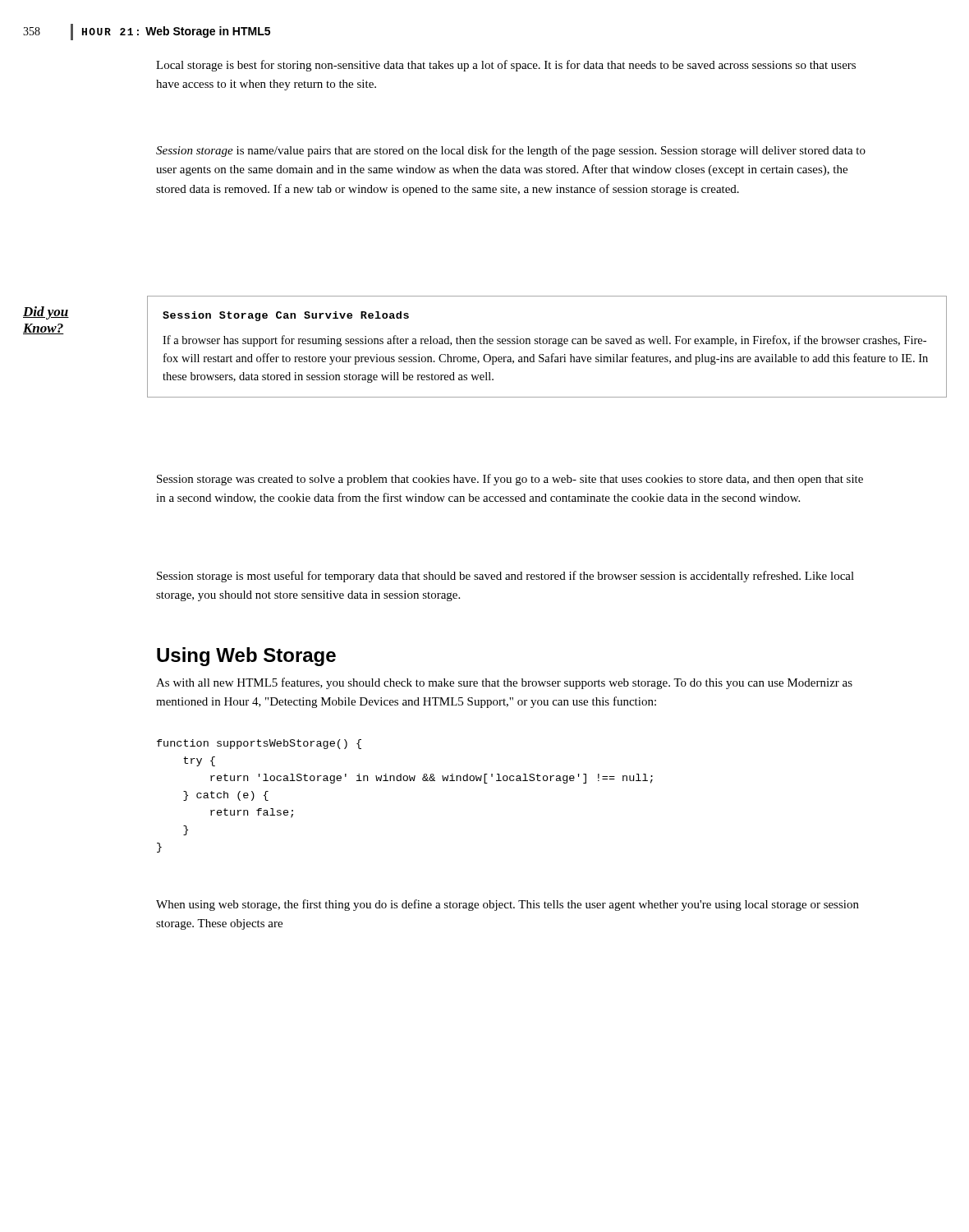Click on the text block that says "When using web storage, the first"
Screen dimensions: 1232x969
513,914
